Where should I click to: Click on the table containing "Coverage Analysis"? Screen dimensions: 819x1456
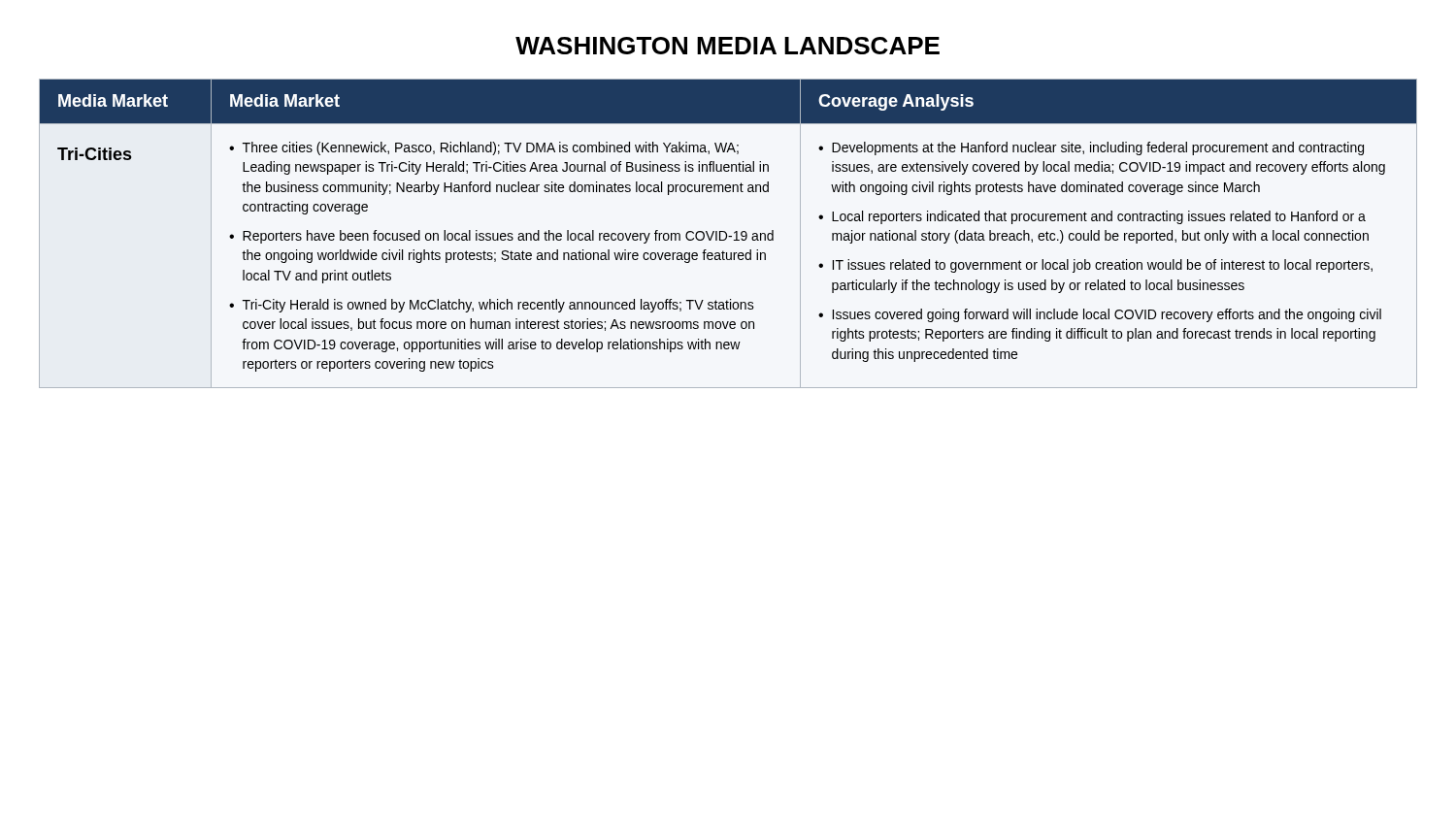coord(728,233)
